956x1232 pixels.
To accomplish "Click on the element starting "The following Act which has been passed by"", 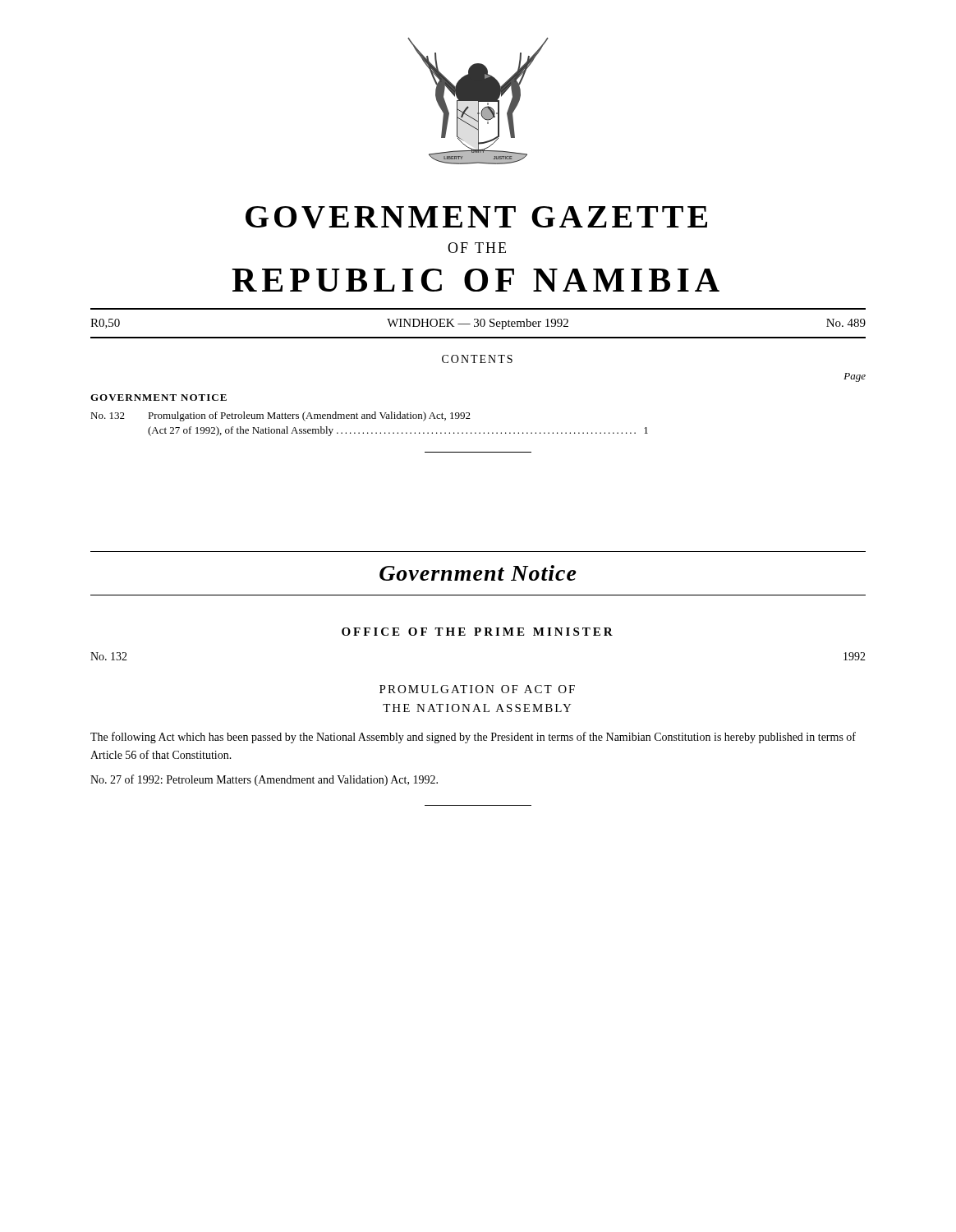I will point(473,746).
